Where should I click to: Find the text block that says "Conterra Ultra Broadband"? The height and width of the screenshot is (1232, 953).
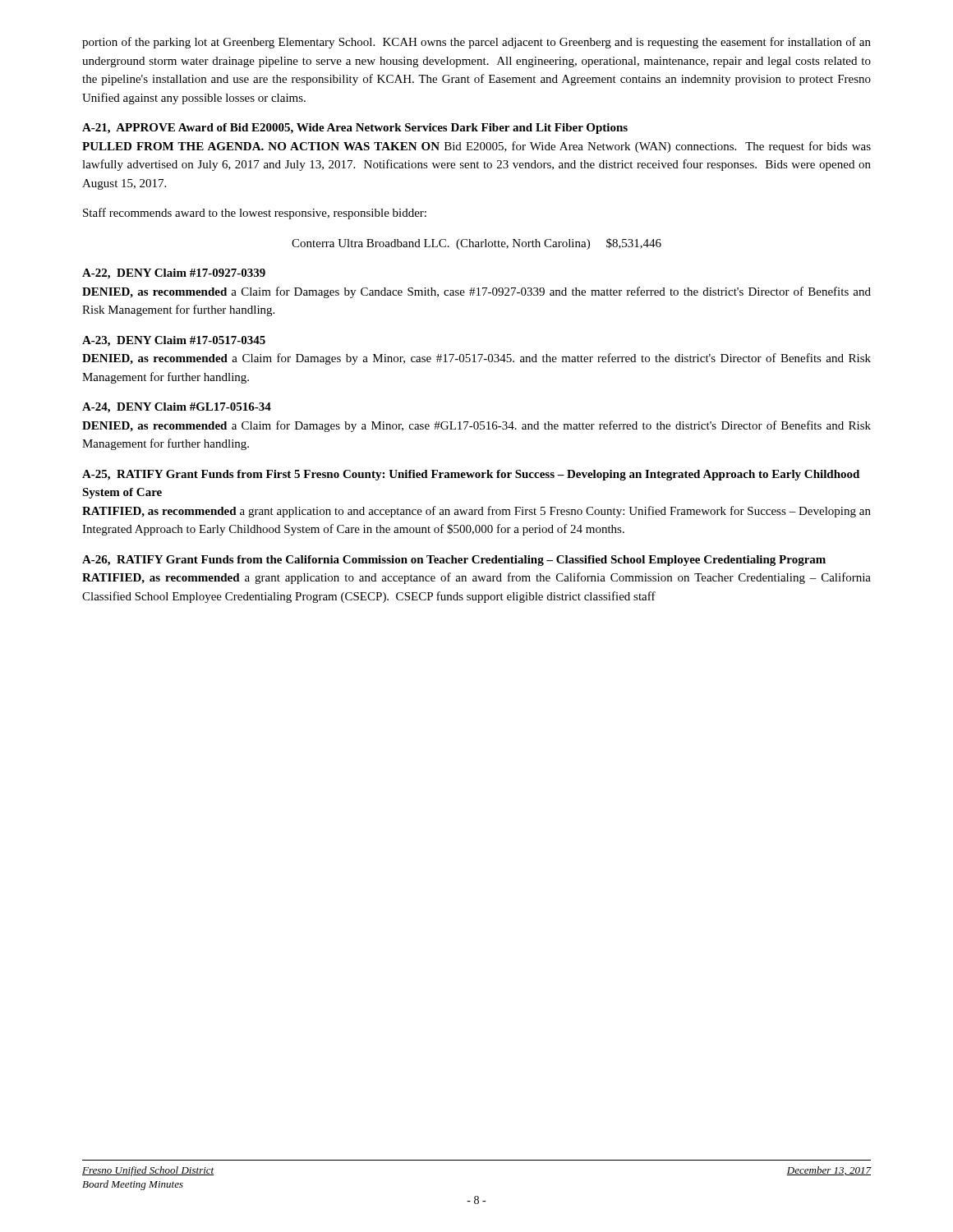point(476,243)
